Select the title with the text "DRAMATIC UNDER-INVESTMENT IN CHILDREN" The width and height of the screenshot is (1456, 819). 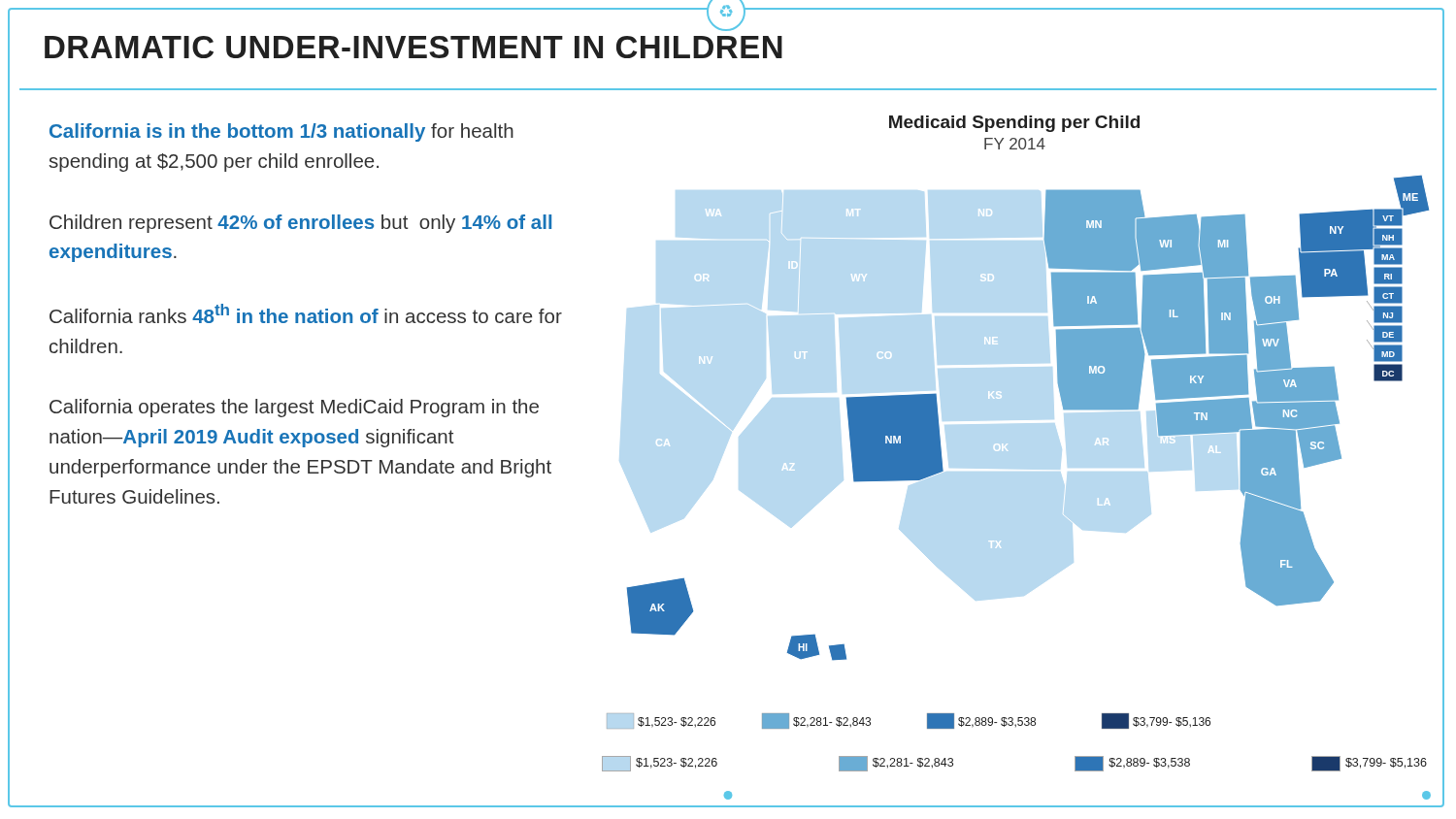(x=414, y=47)
